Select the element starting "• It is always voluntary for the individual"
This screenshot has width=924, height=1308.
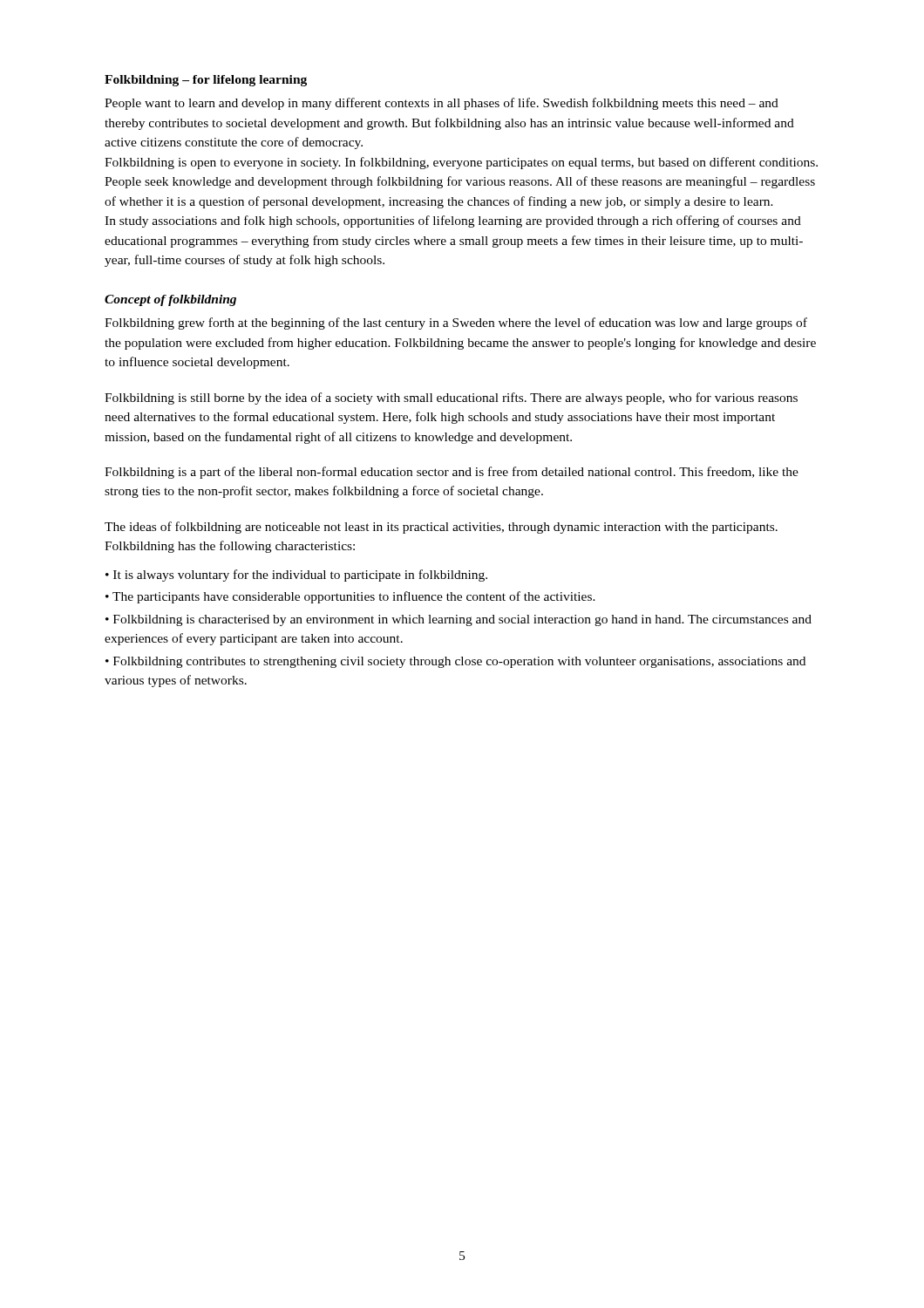tap(296, 574)
